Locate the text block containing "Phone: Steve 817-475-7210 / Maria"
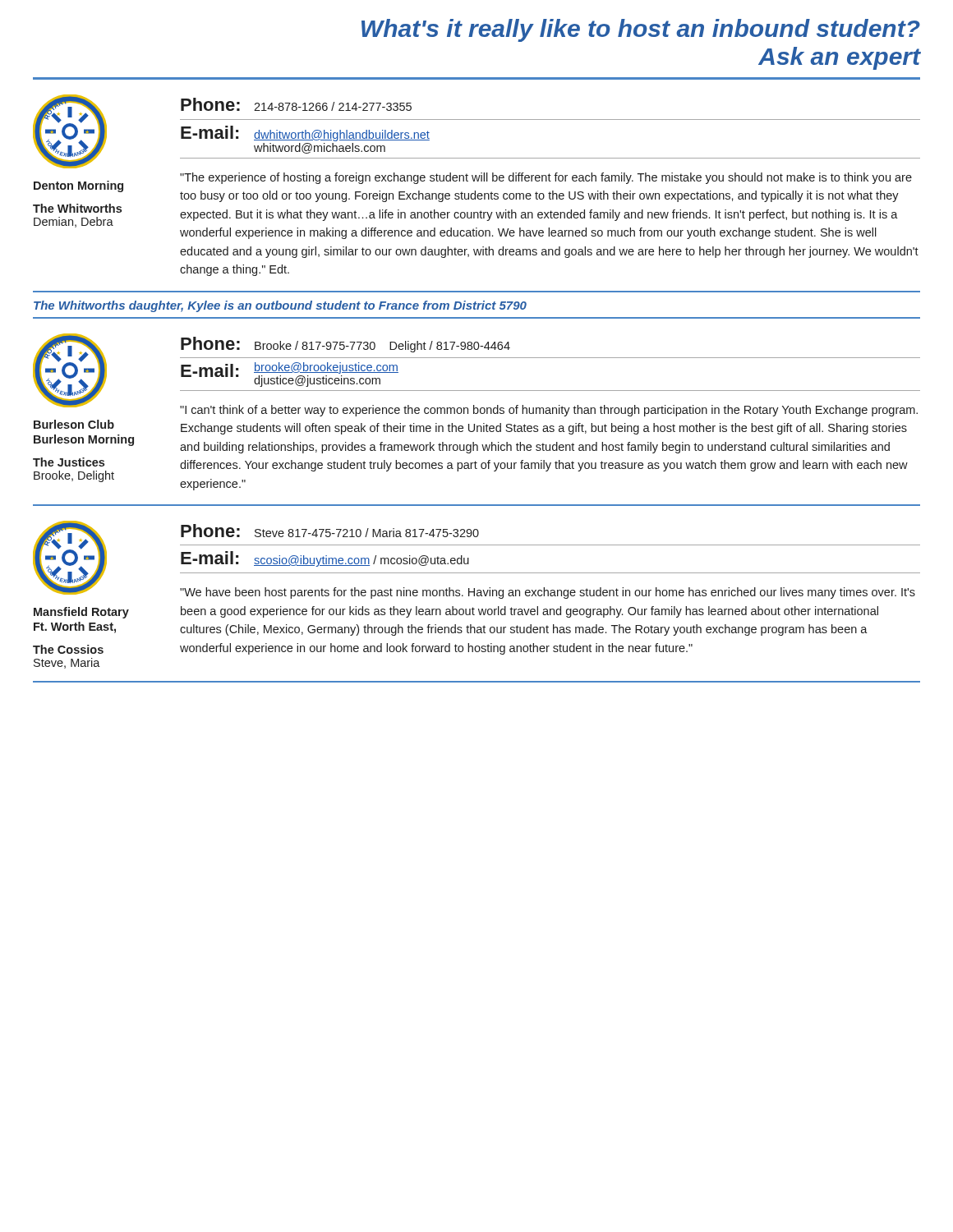The width and height of the screenshot is (953, 1232). (x=550, y=547)
